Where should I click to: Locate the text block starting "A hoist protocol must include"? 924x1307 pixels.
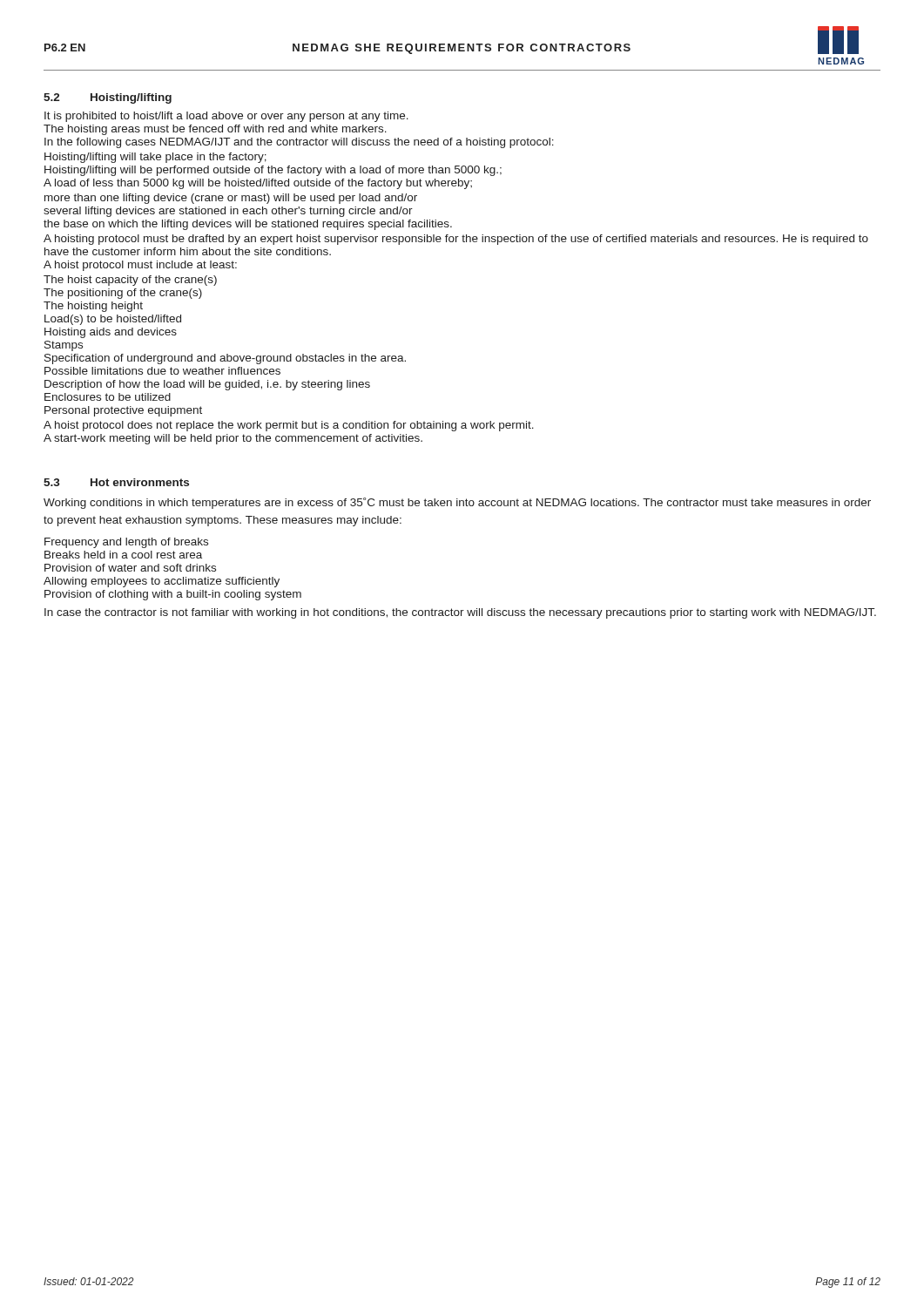pos(140,266)
